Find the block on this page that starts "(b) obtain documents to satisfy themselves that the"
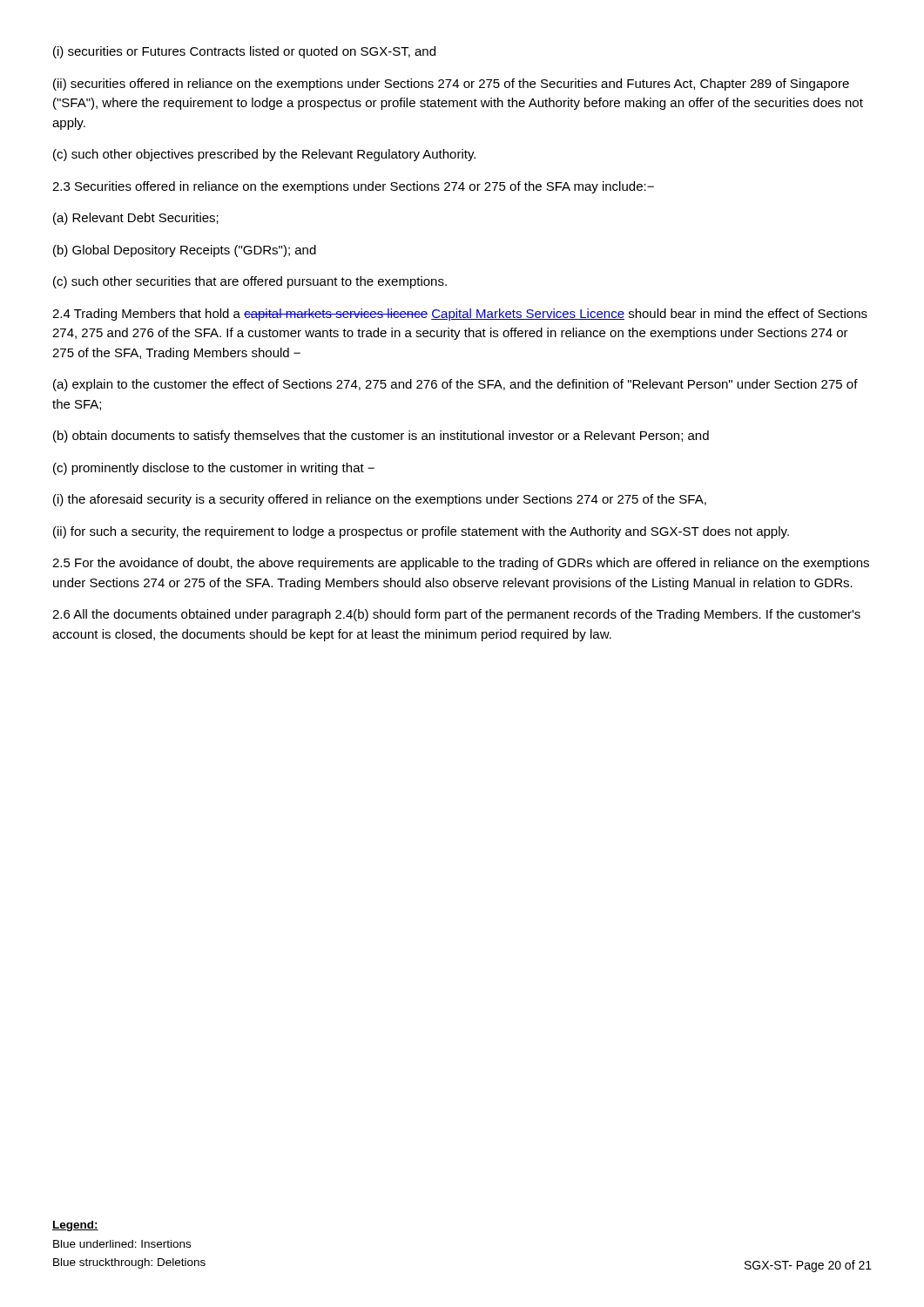Viewport: 924px width, 1307px height. click(381, 435)
